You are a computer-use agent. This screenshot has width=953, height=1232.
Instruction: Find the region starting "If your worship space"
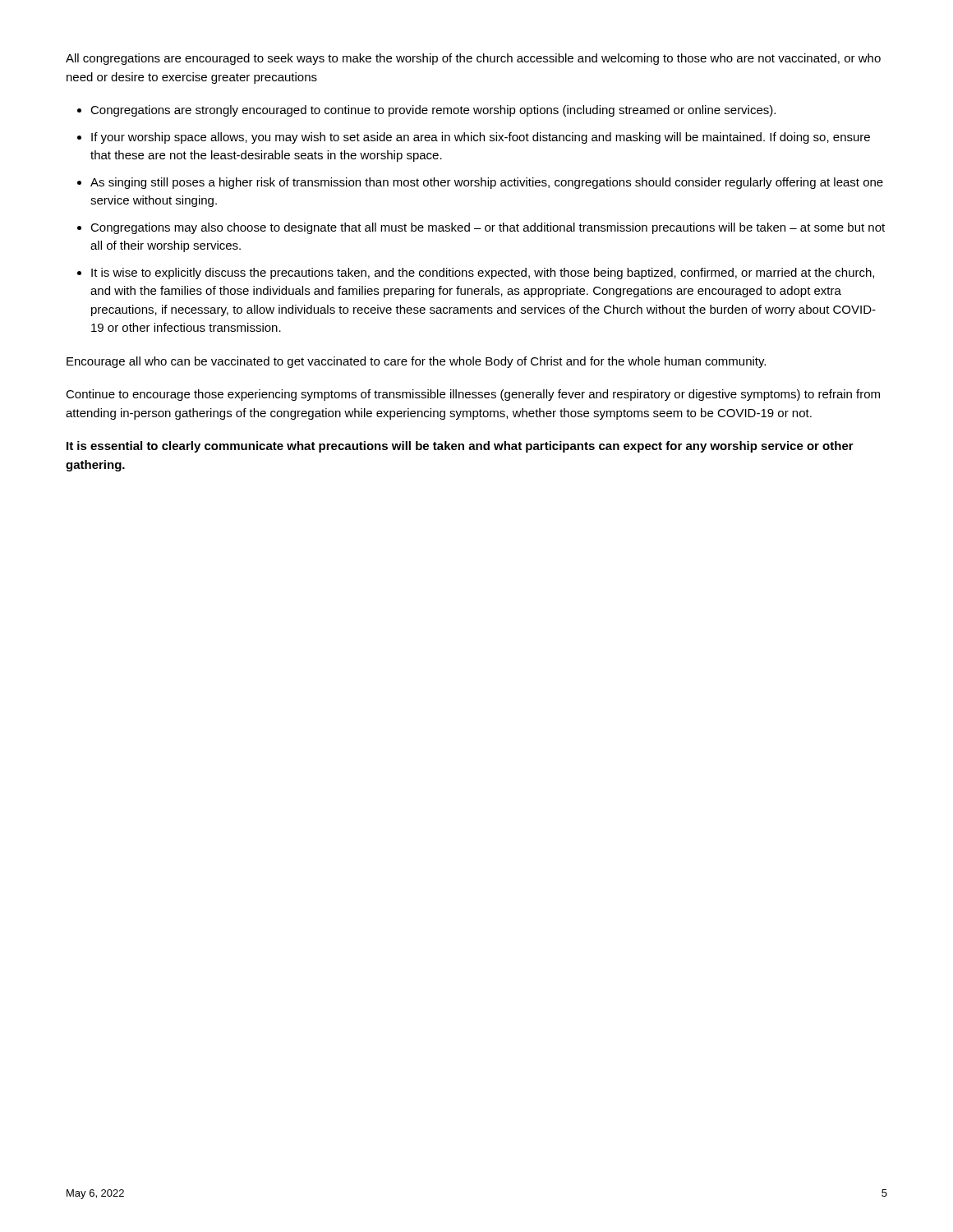point(480,146)
